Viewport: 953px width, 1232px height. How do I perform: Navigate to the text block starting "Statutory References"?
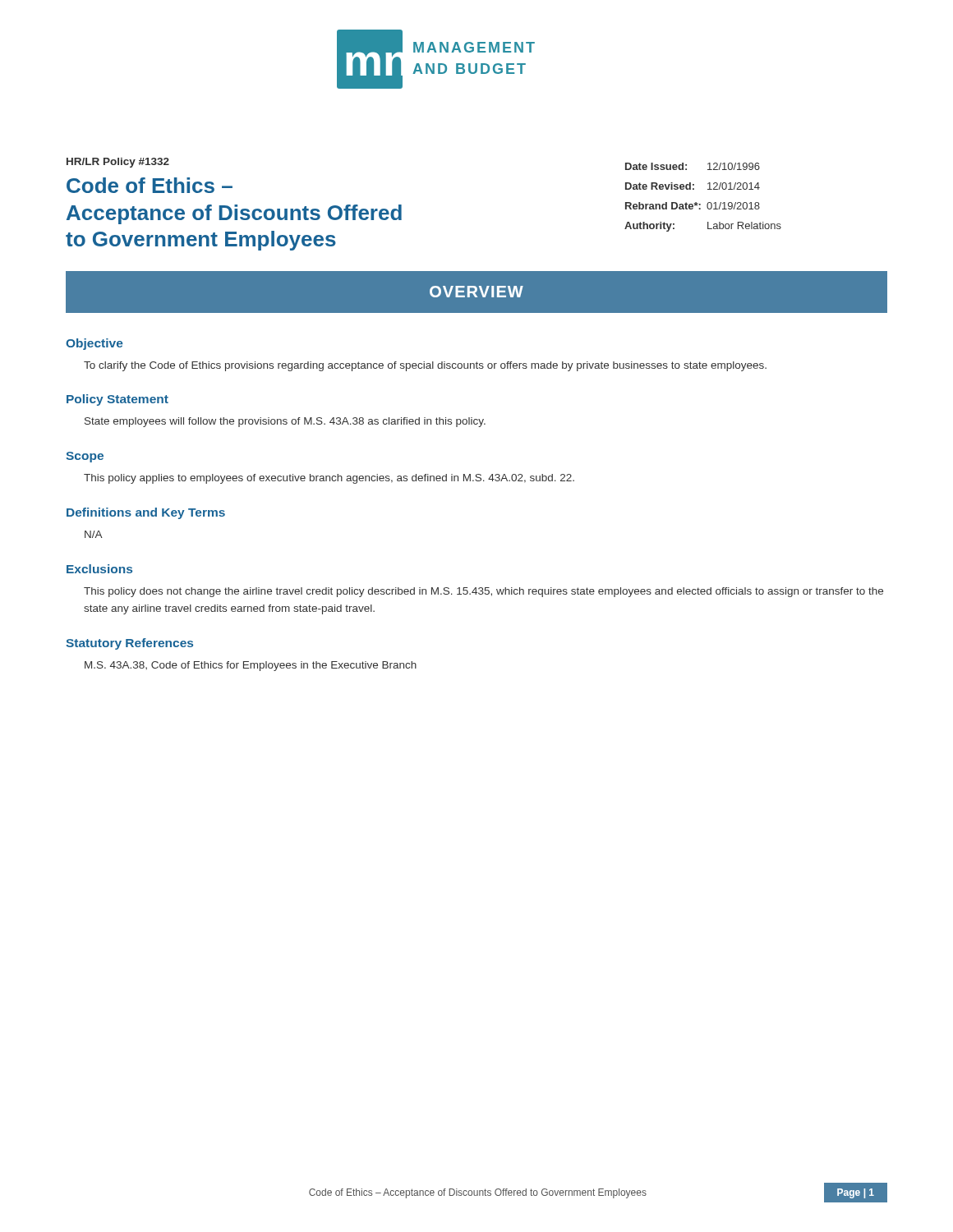pos(130,643)
